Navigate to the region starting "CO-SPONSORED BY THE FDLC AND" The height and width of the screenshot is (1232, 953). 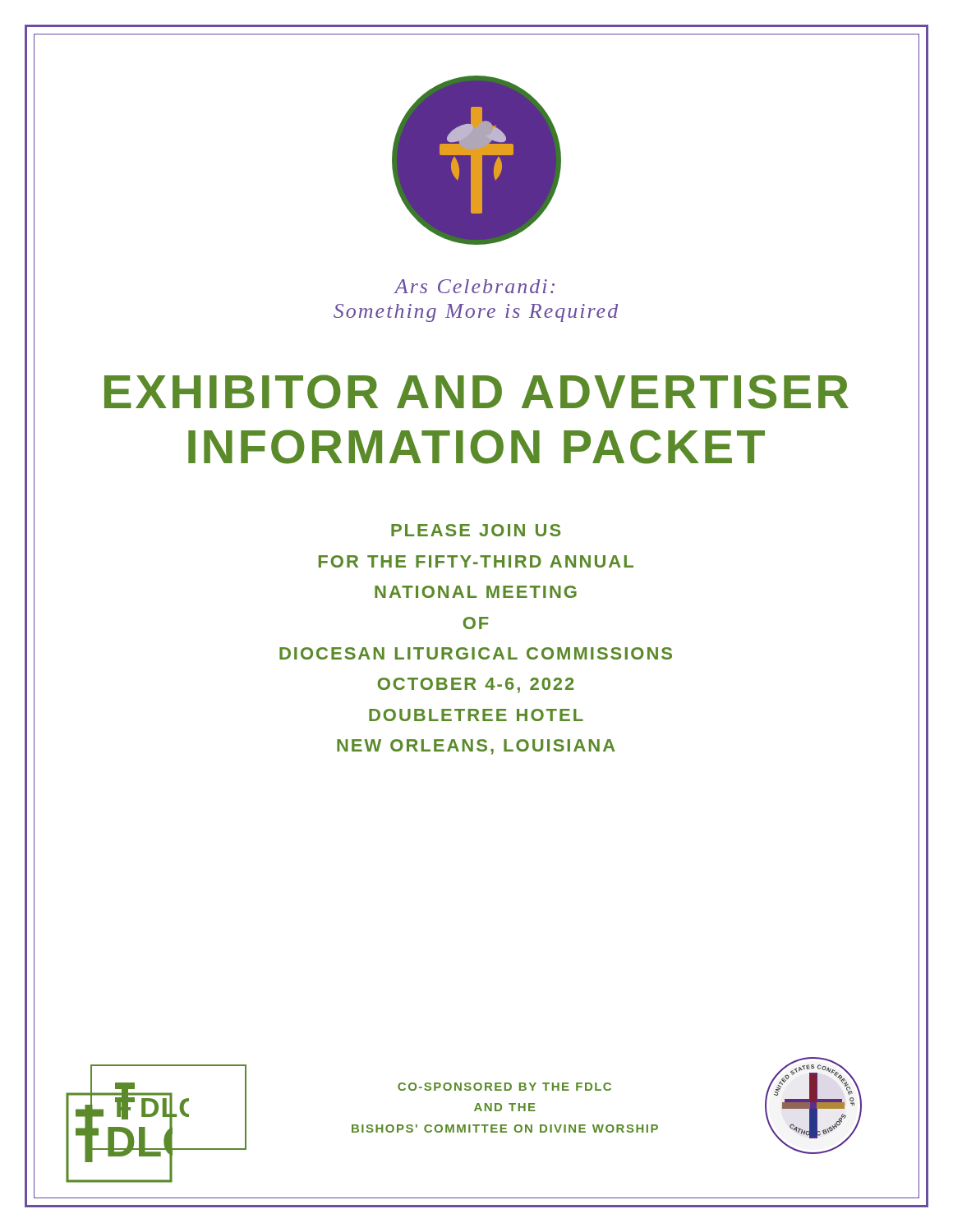(x=505, y=1107)
